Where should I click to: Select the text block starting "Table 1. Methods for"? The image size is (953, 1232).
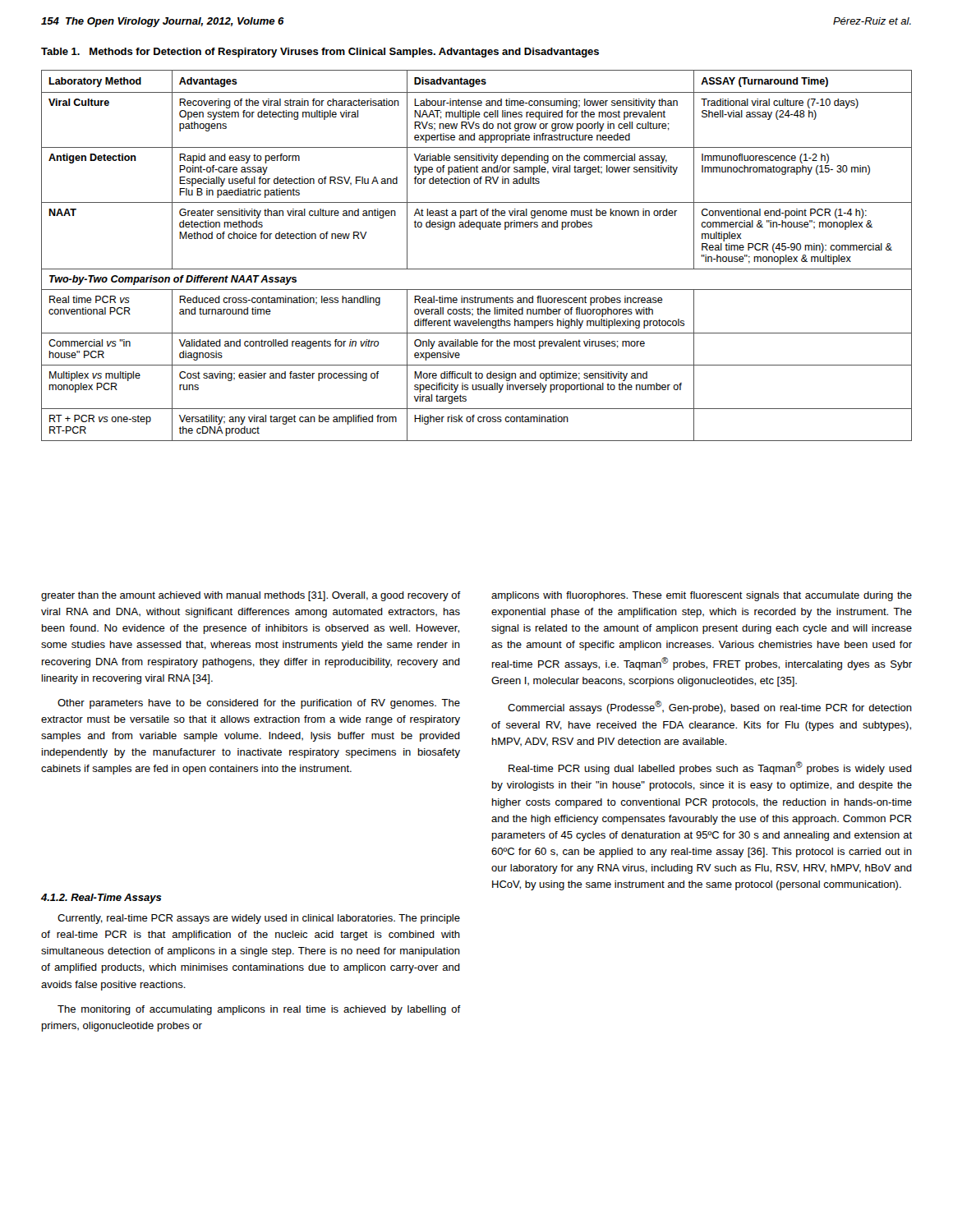(x=320, y=51)
